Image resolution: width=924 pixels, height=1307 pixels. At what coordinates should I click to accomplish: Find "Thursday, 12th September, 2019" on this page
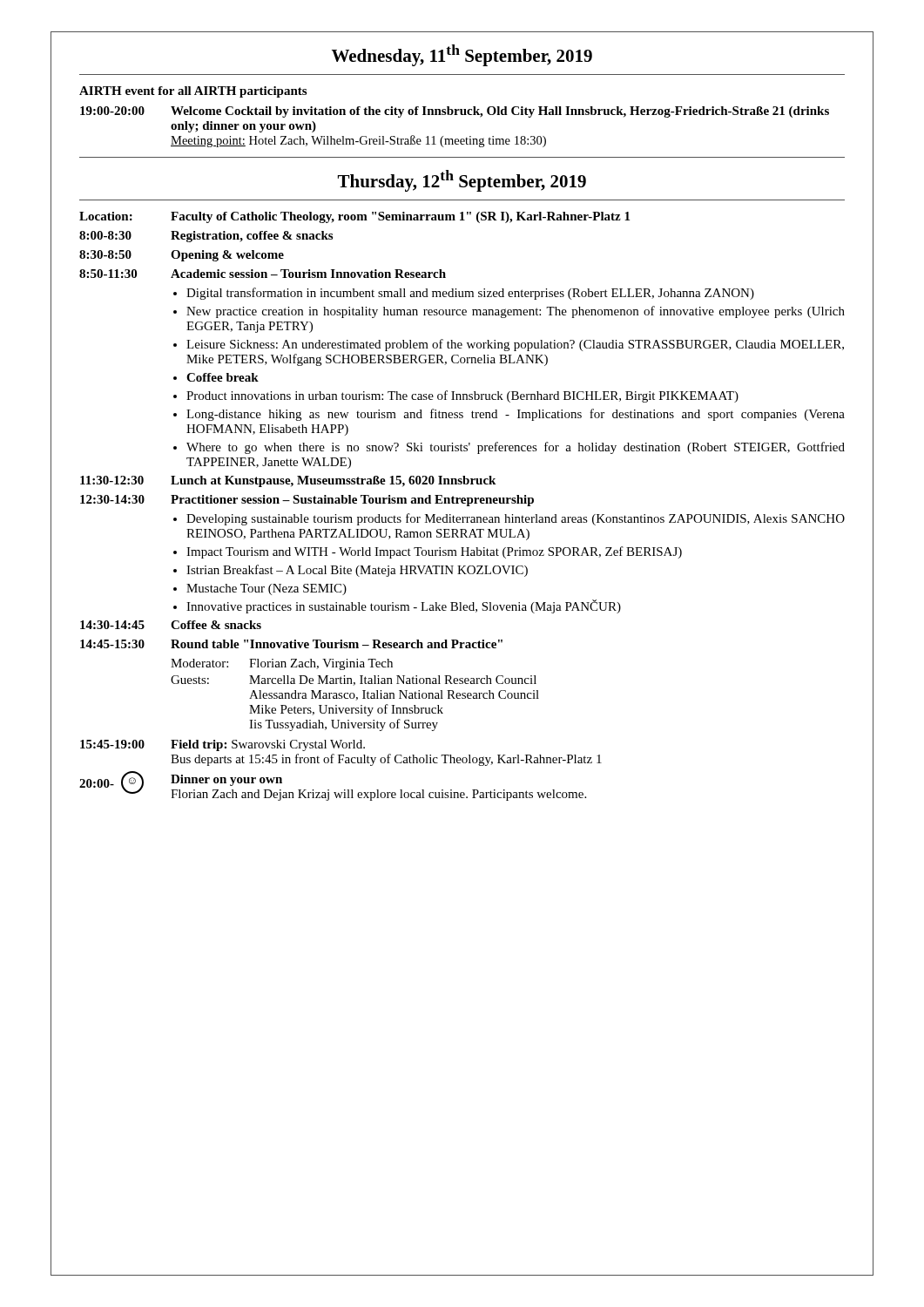pyautogui.click(x=462, y=179)
